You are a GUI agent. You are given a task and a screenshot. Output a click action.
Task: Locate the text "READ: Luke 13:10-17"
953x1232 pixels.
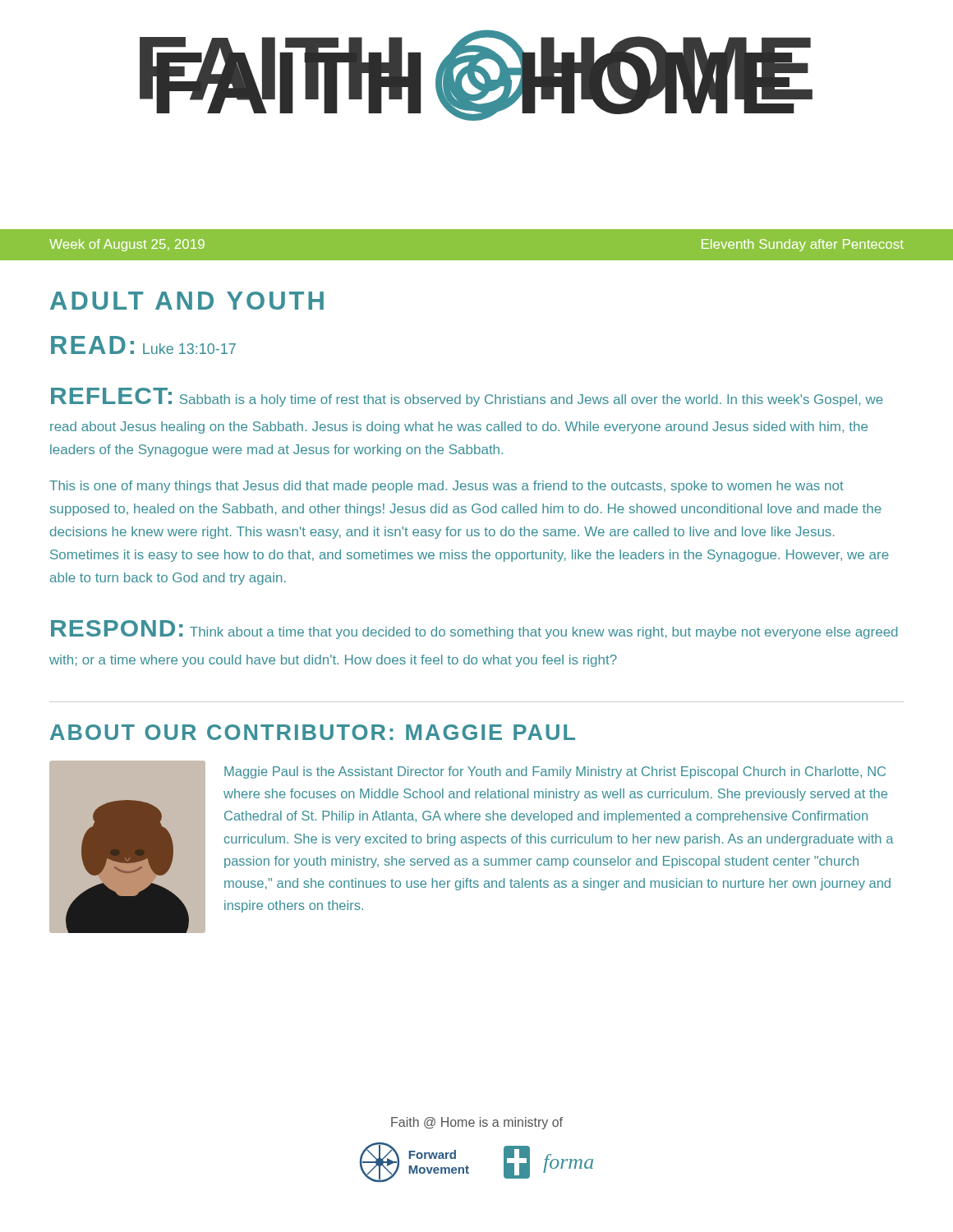click(143, 345)
